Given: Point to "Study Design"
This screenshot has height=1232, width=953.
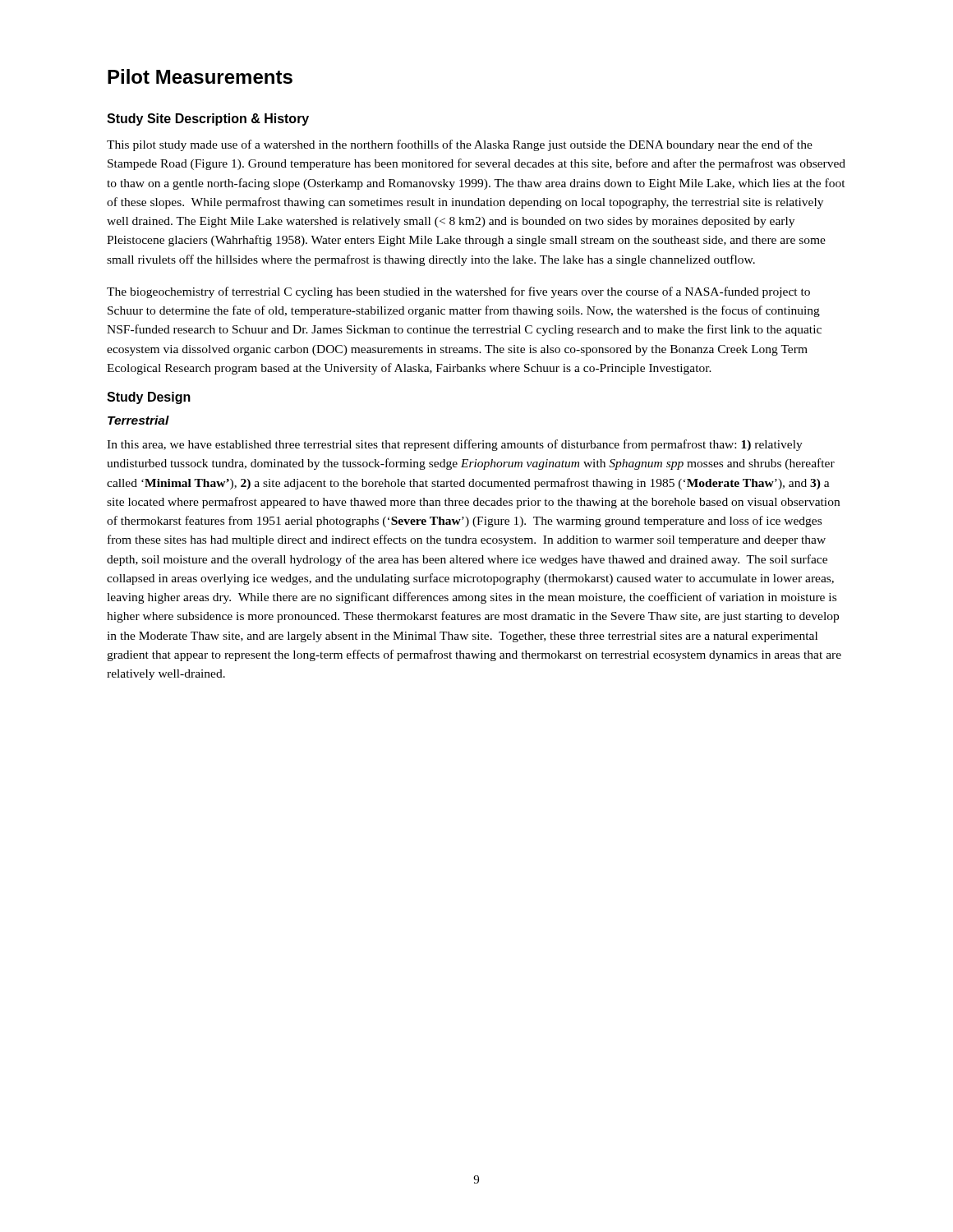Looking at the screenshot, I should (x=149, y=398).
